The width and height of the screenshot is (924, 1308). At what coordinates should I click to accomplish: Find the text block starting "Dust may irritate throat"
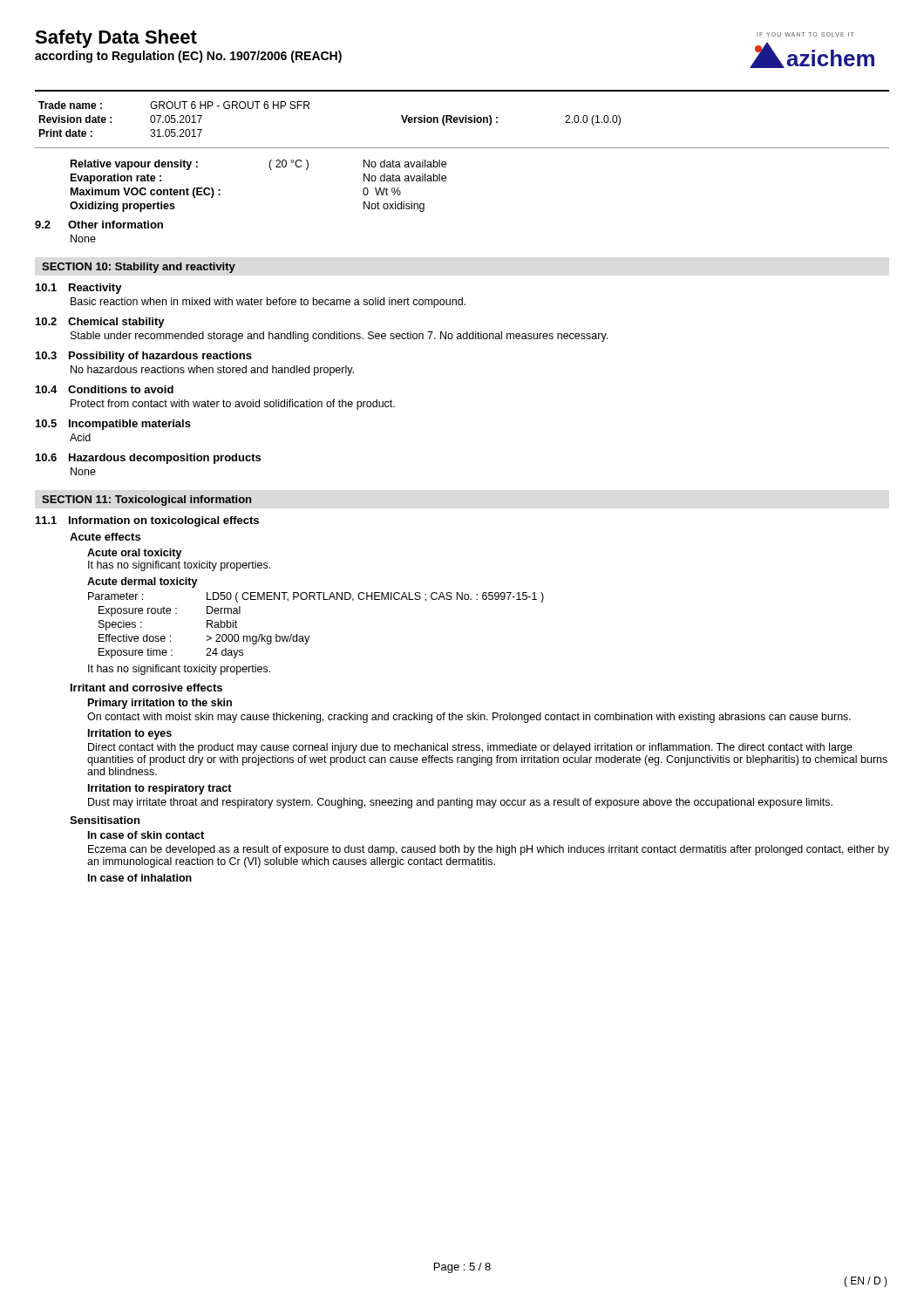pyautogui.click(x=460, y=802)
